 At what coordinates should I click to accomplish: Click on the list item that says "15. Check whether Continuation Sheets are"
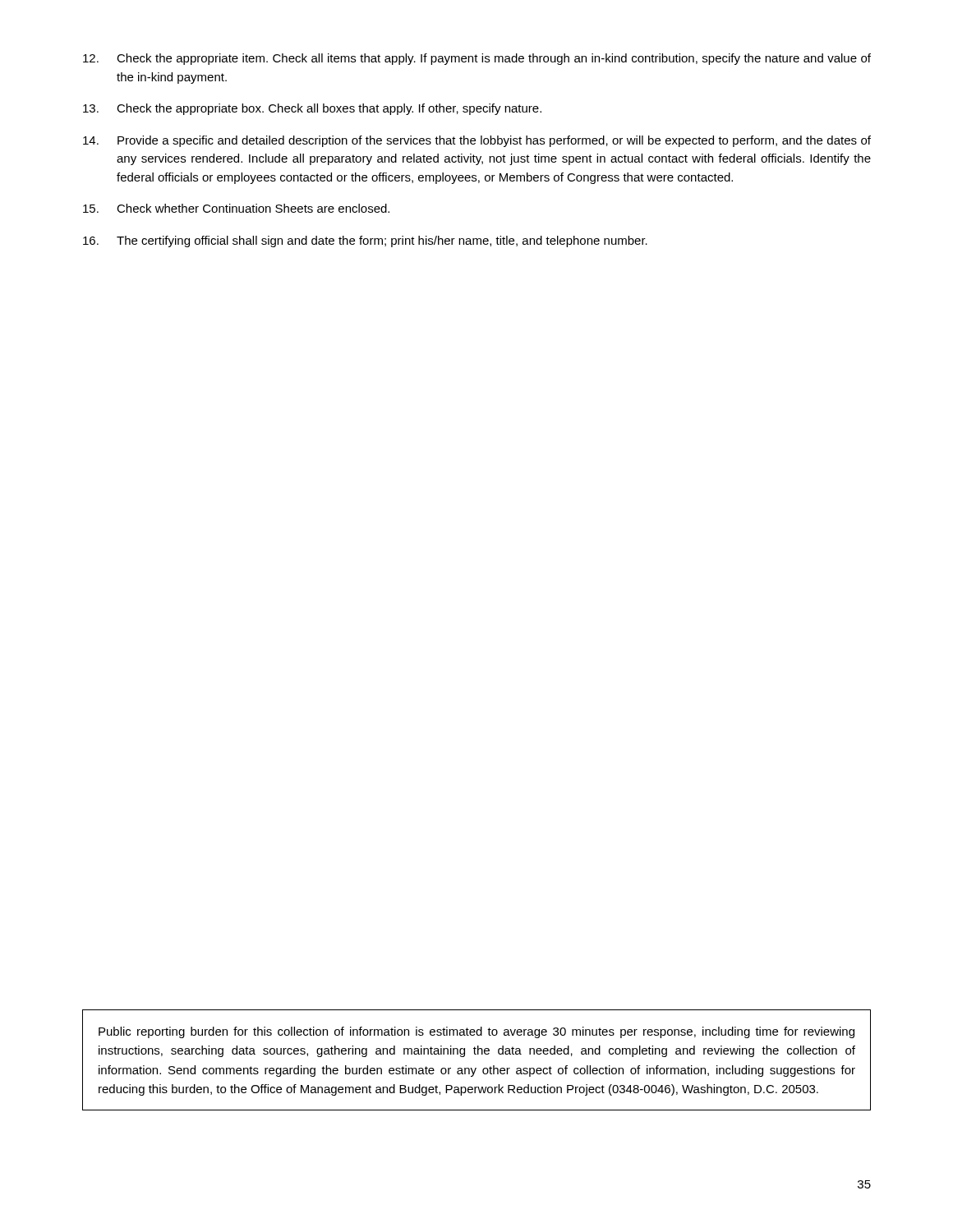pyautogui.click(x=236, y=208)
